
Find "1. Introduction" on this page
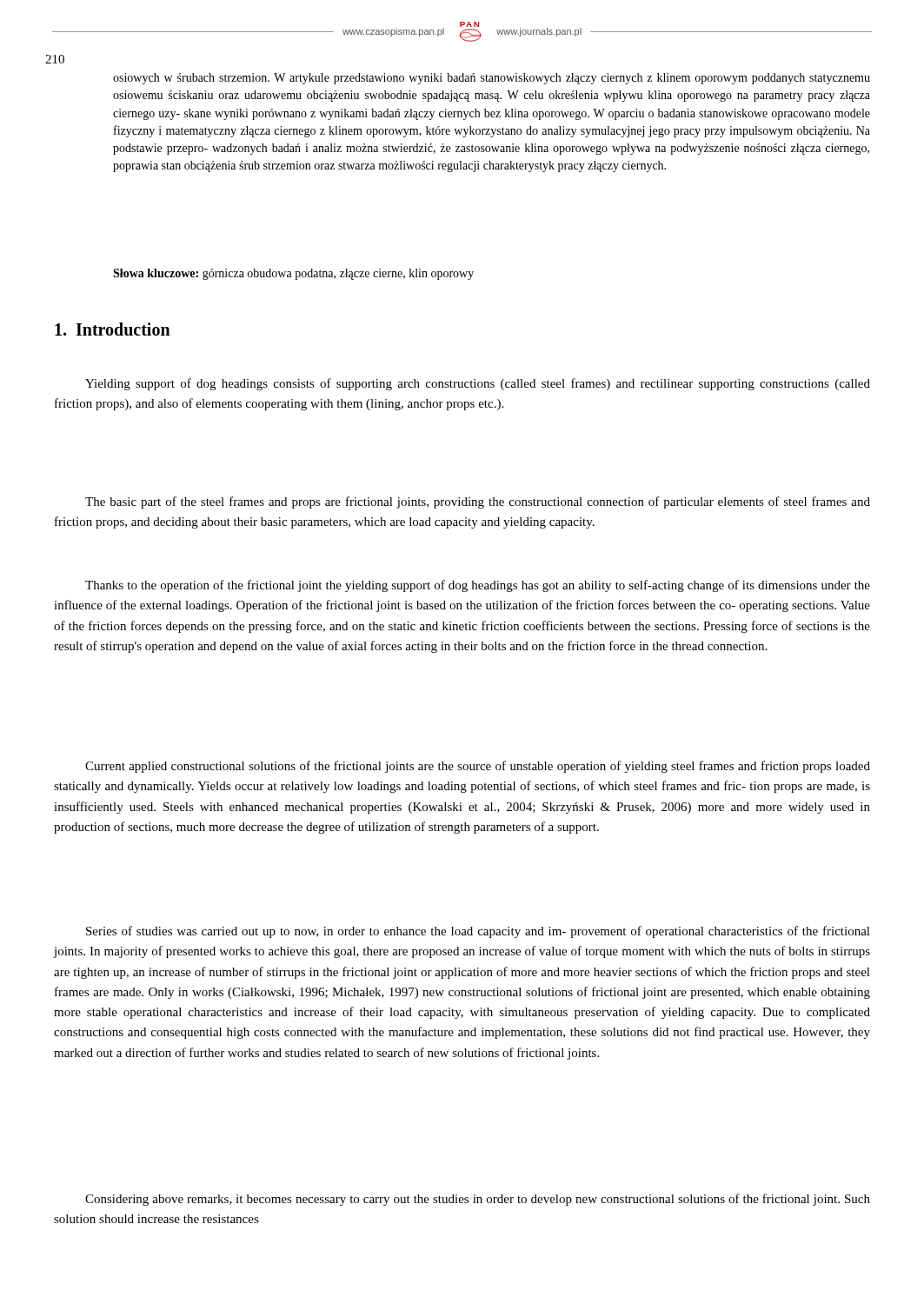pyautogui.click(x=112, y=329)
